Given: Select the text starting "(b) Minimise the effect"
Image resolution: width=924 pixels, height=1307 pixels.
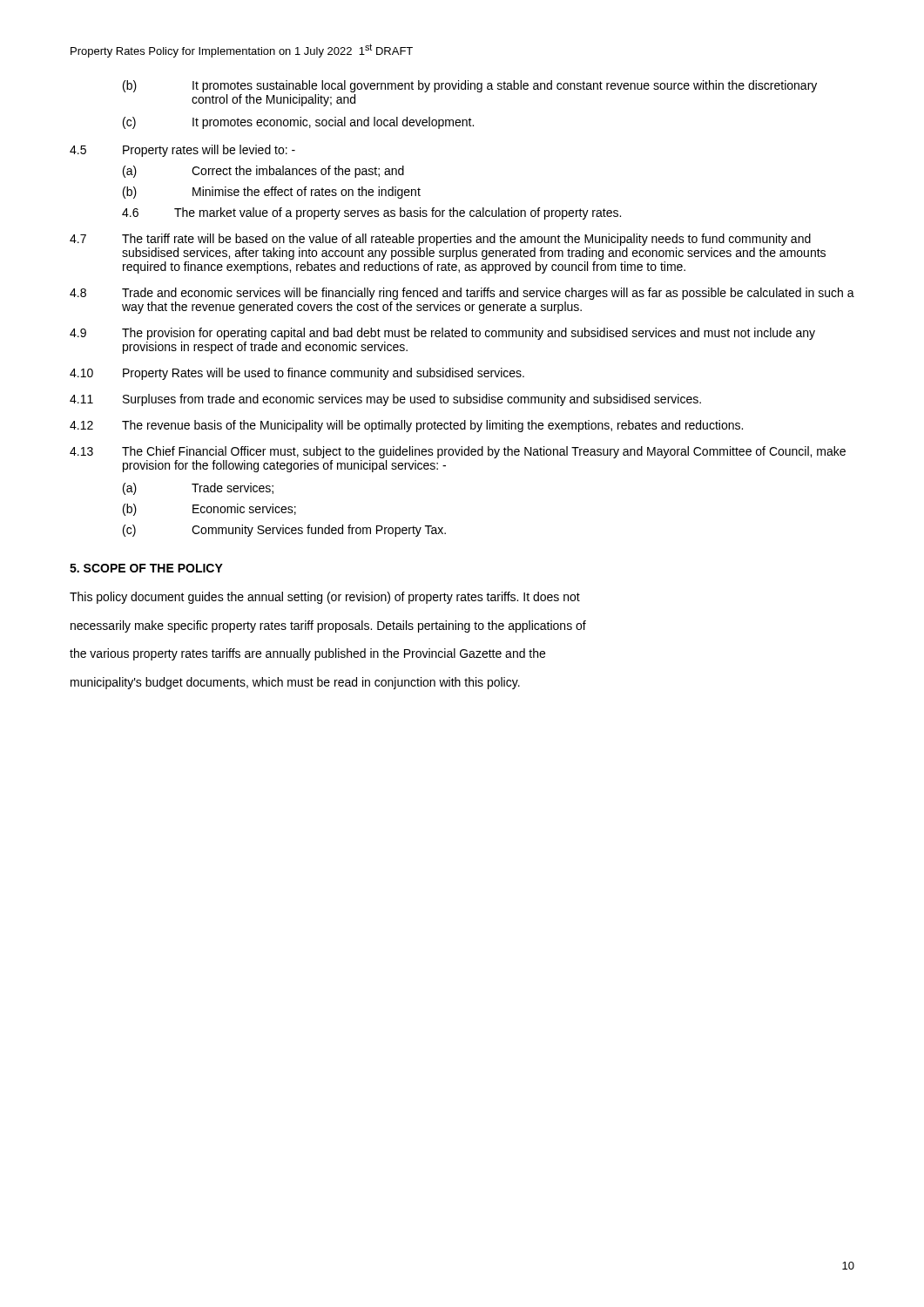Looking at the screenshot, I should pyautogui.click(x=272, y=193).
